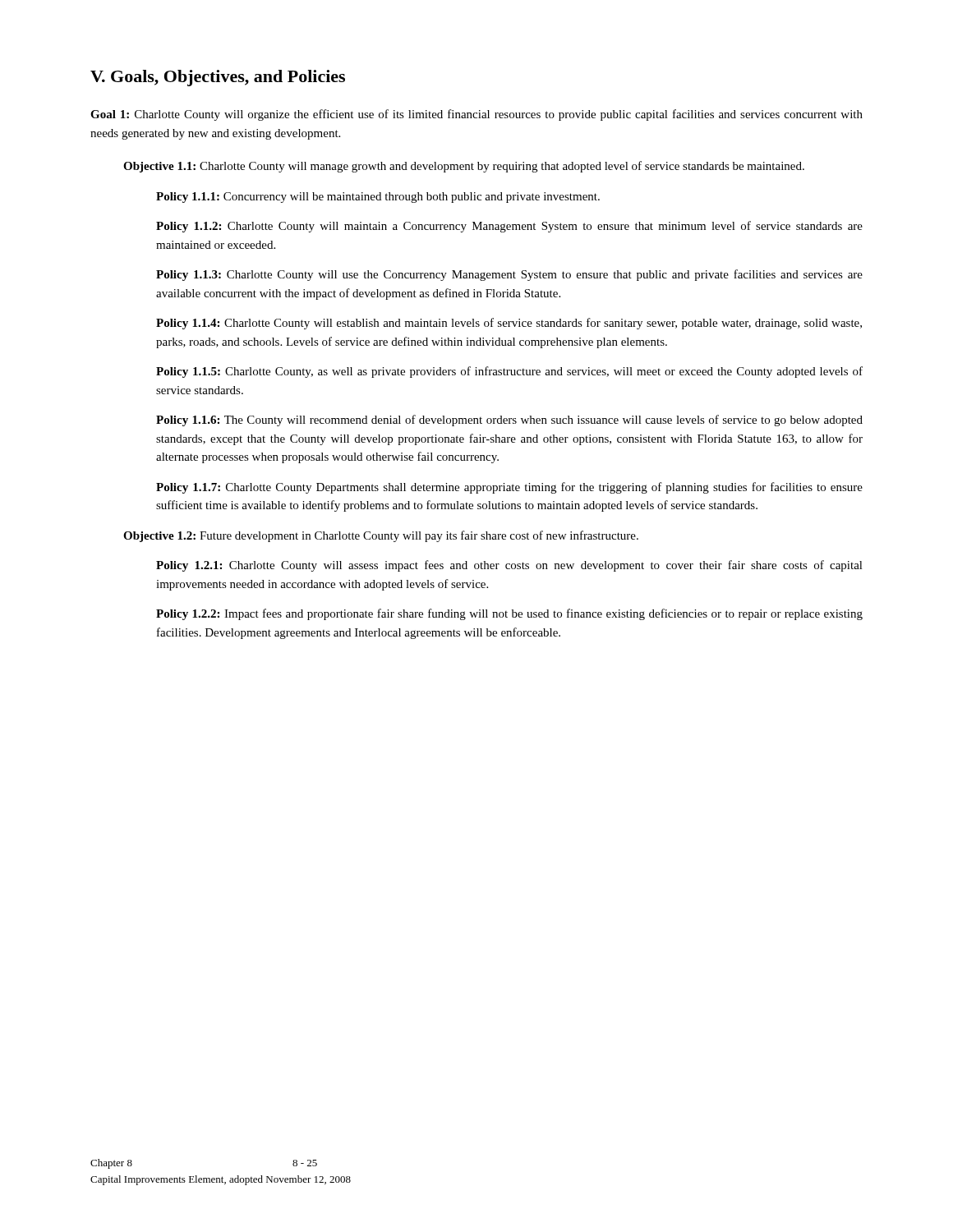
Task: Click on the text block that says "Policy 1.2.2: Impact fees and proportionate fair share"
Action: point(509,623)
